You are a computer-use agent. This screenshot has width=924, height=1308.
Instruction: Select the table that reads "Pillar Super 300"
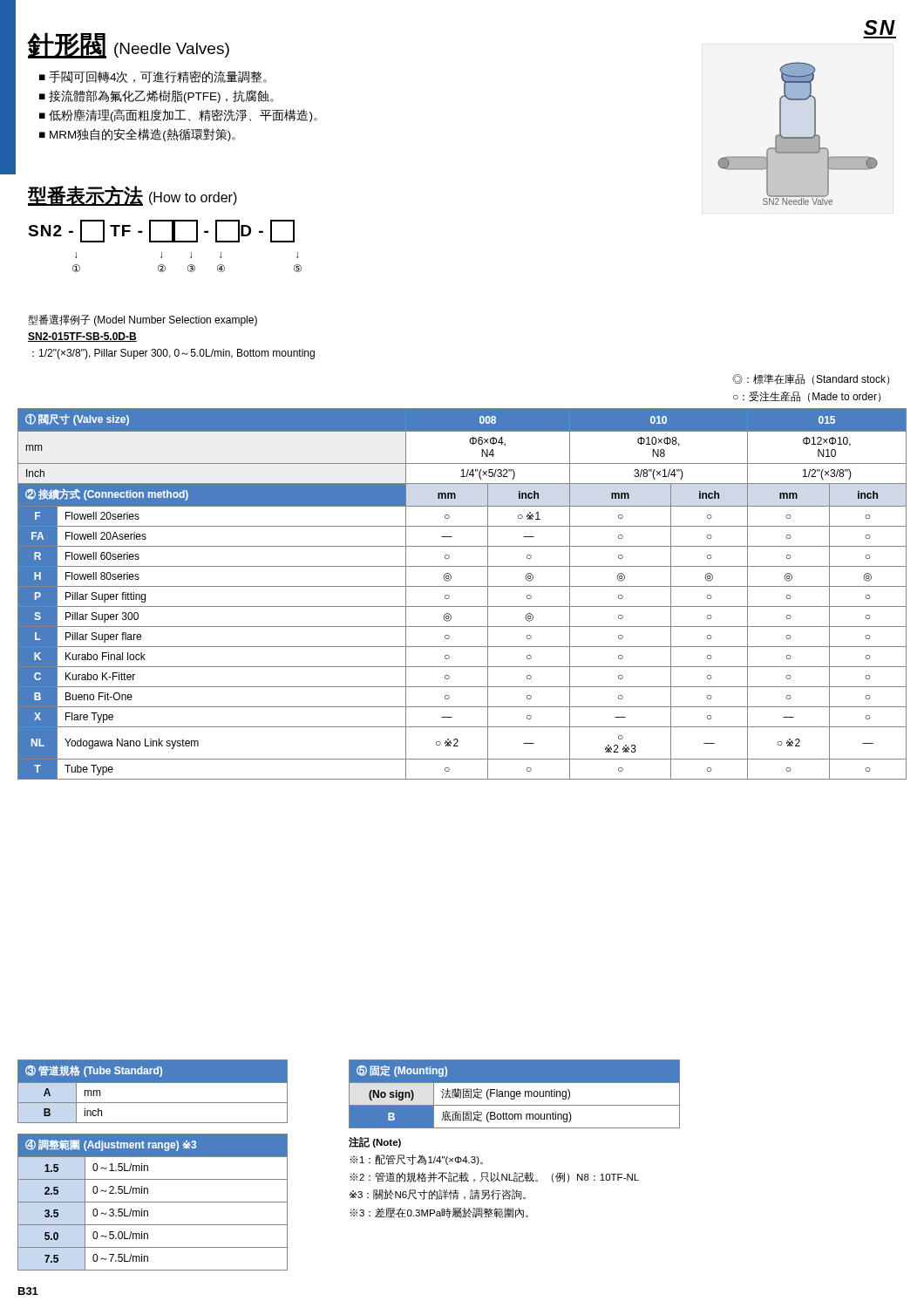coord(462,594)
